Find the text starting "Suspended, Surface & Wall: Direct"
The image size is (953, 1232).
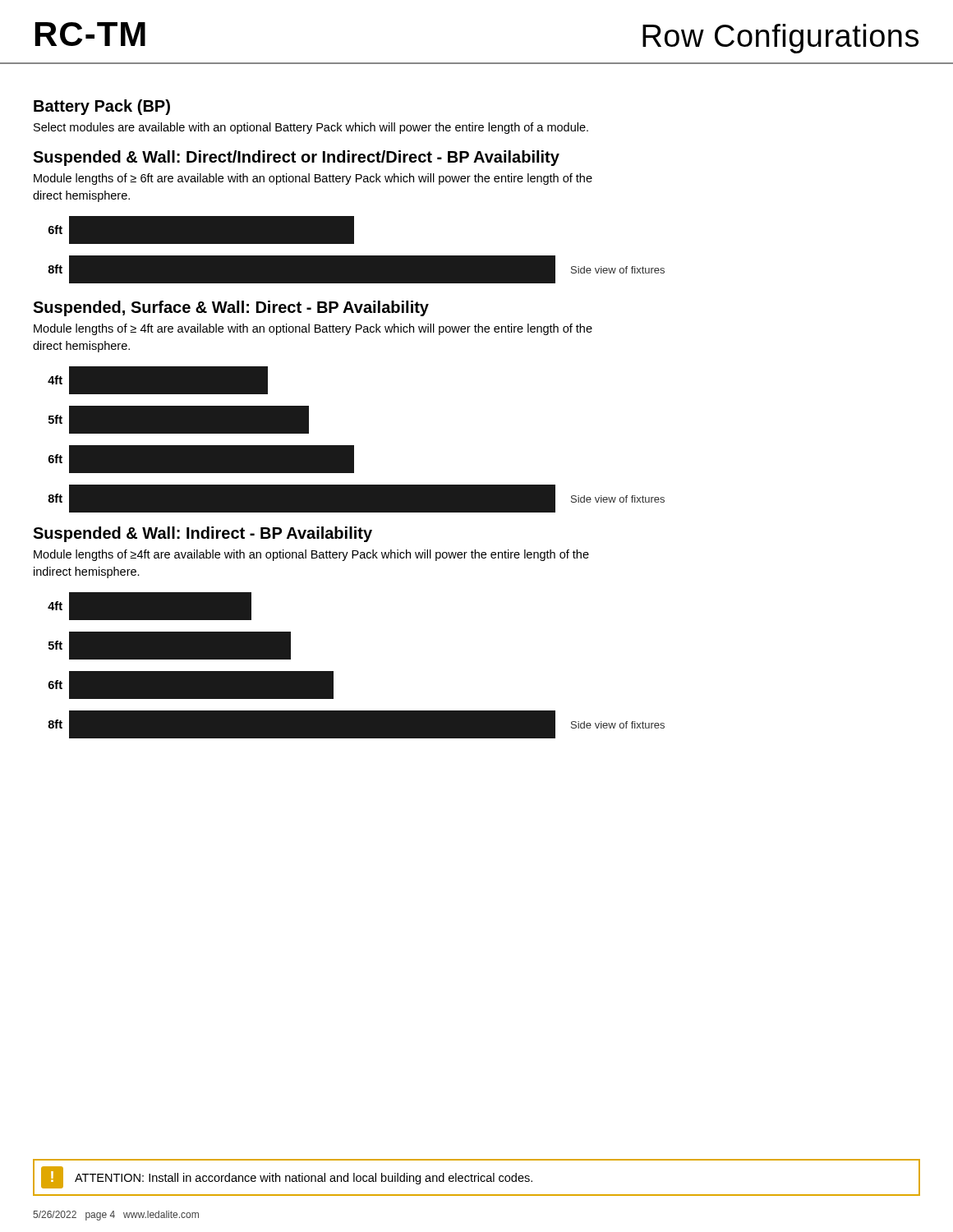click(x=231, y=307)
